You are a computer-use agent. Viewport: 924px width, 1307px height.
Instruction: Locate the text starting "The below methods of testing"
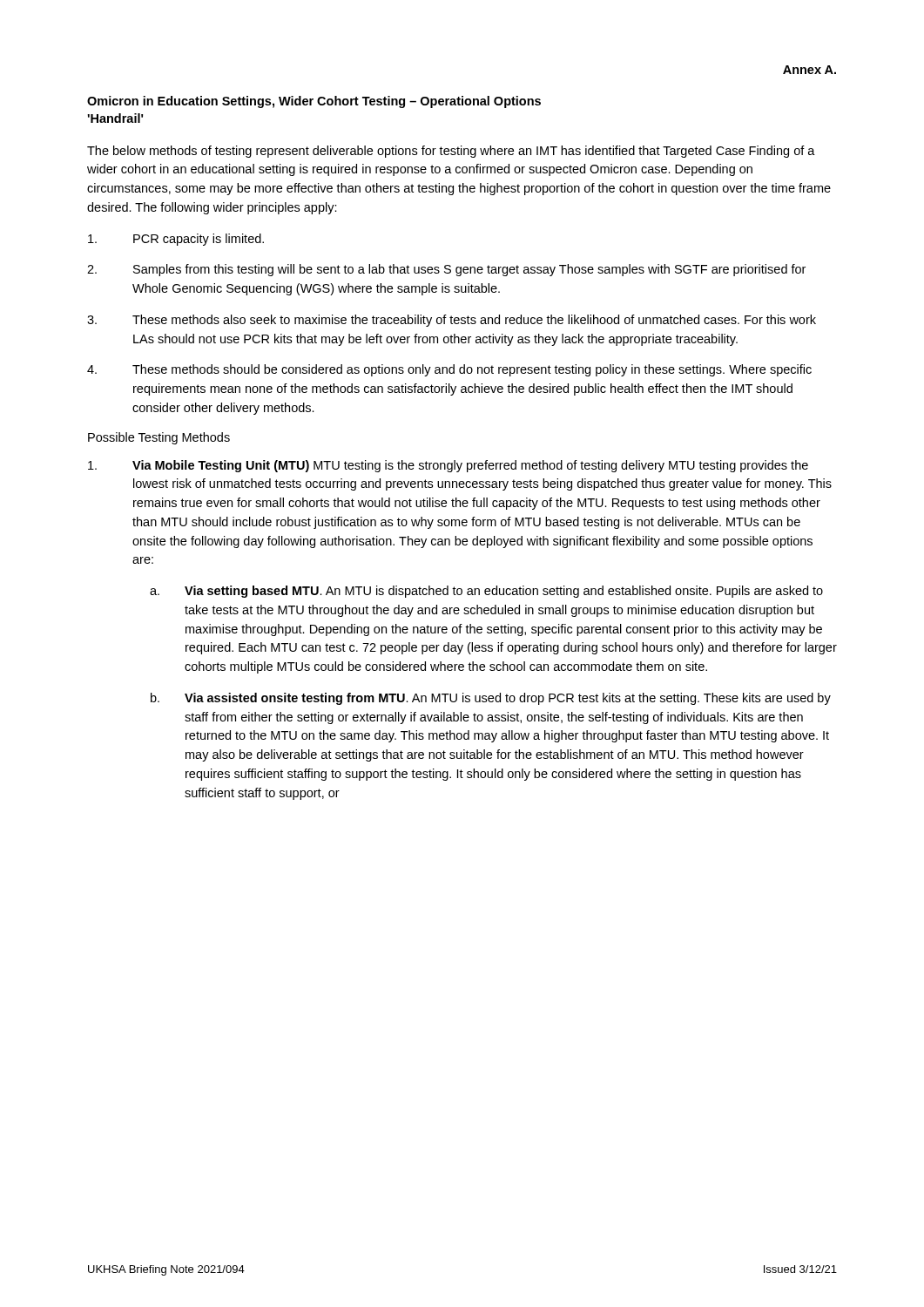(459, 179)
